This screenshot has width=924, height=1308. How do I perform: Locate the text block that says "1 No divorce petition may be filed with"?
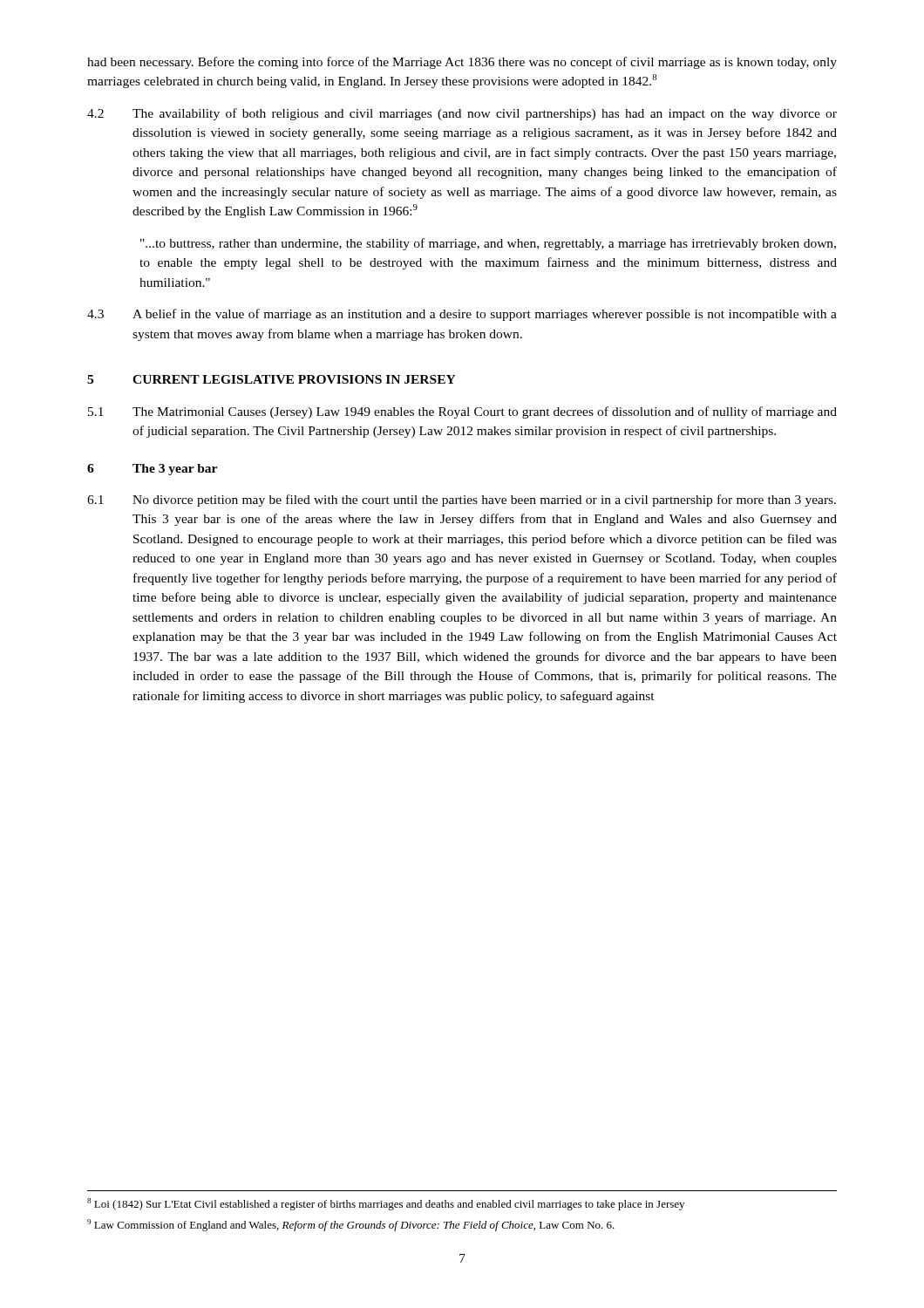click(462, 598)
